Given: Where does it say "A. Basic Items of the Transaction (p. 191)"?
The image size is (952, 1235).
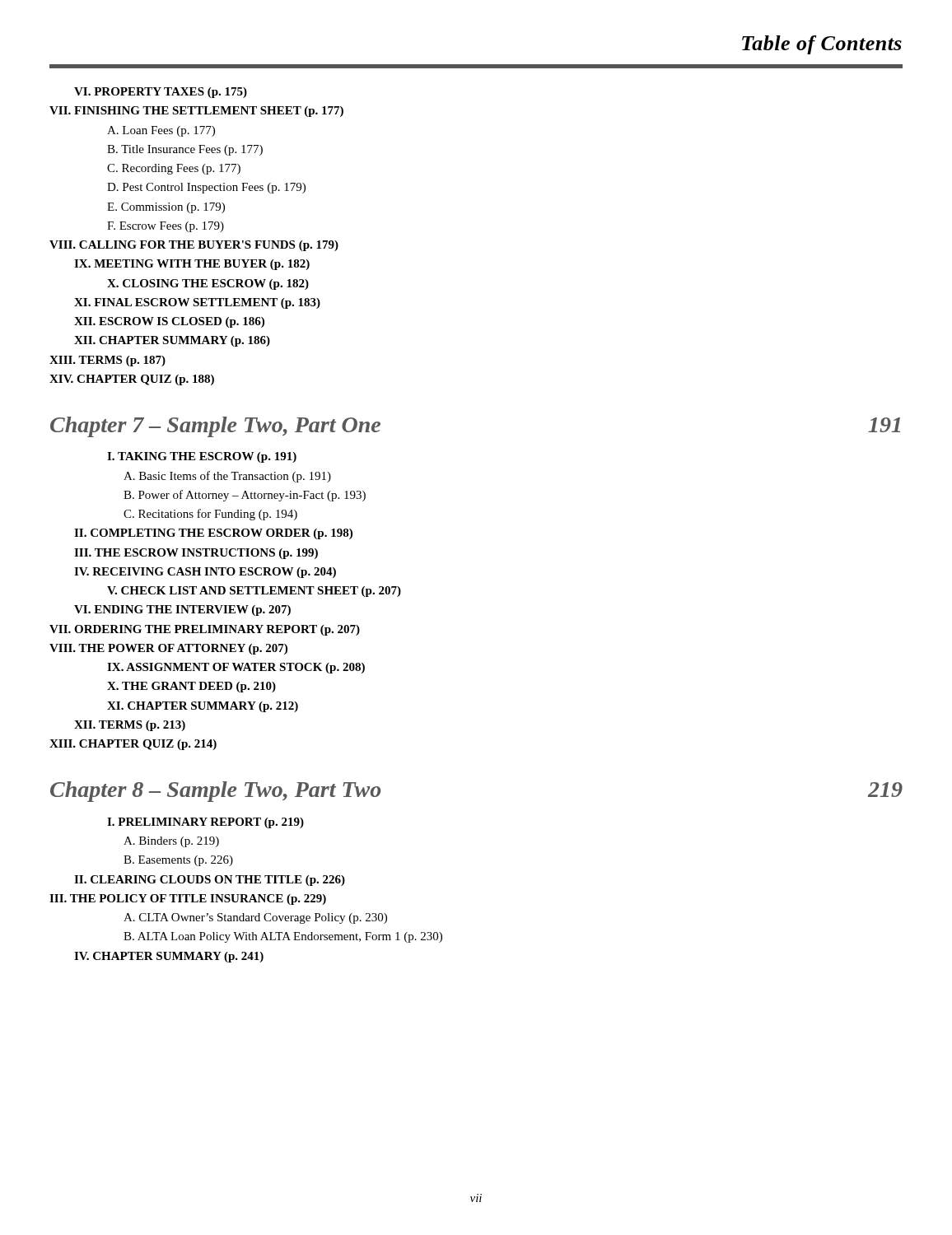Looking at the screenshot, I should [x=227, y=476].
